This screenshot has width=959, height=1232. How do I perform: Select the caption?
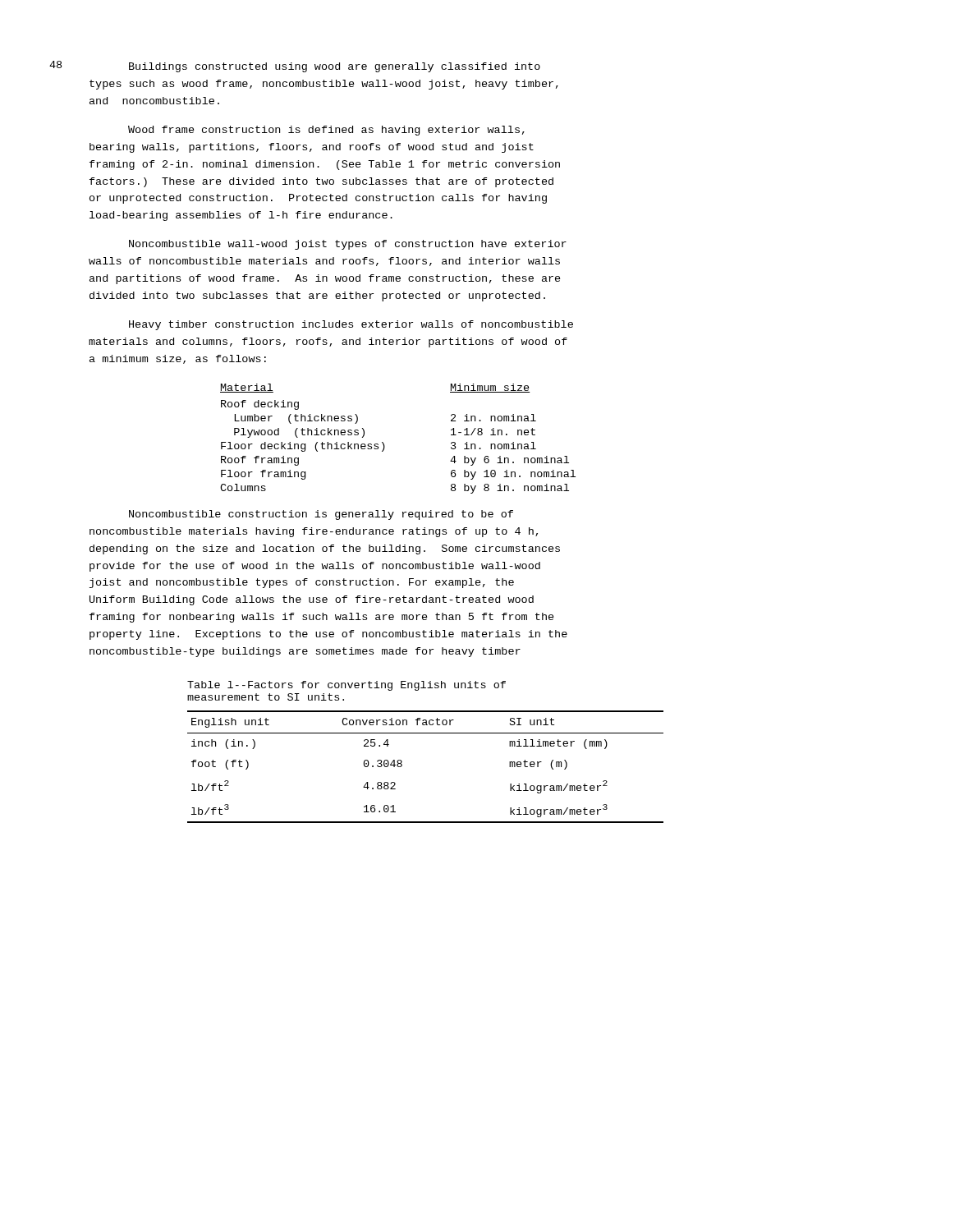(x=347, y=692)
